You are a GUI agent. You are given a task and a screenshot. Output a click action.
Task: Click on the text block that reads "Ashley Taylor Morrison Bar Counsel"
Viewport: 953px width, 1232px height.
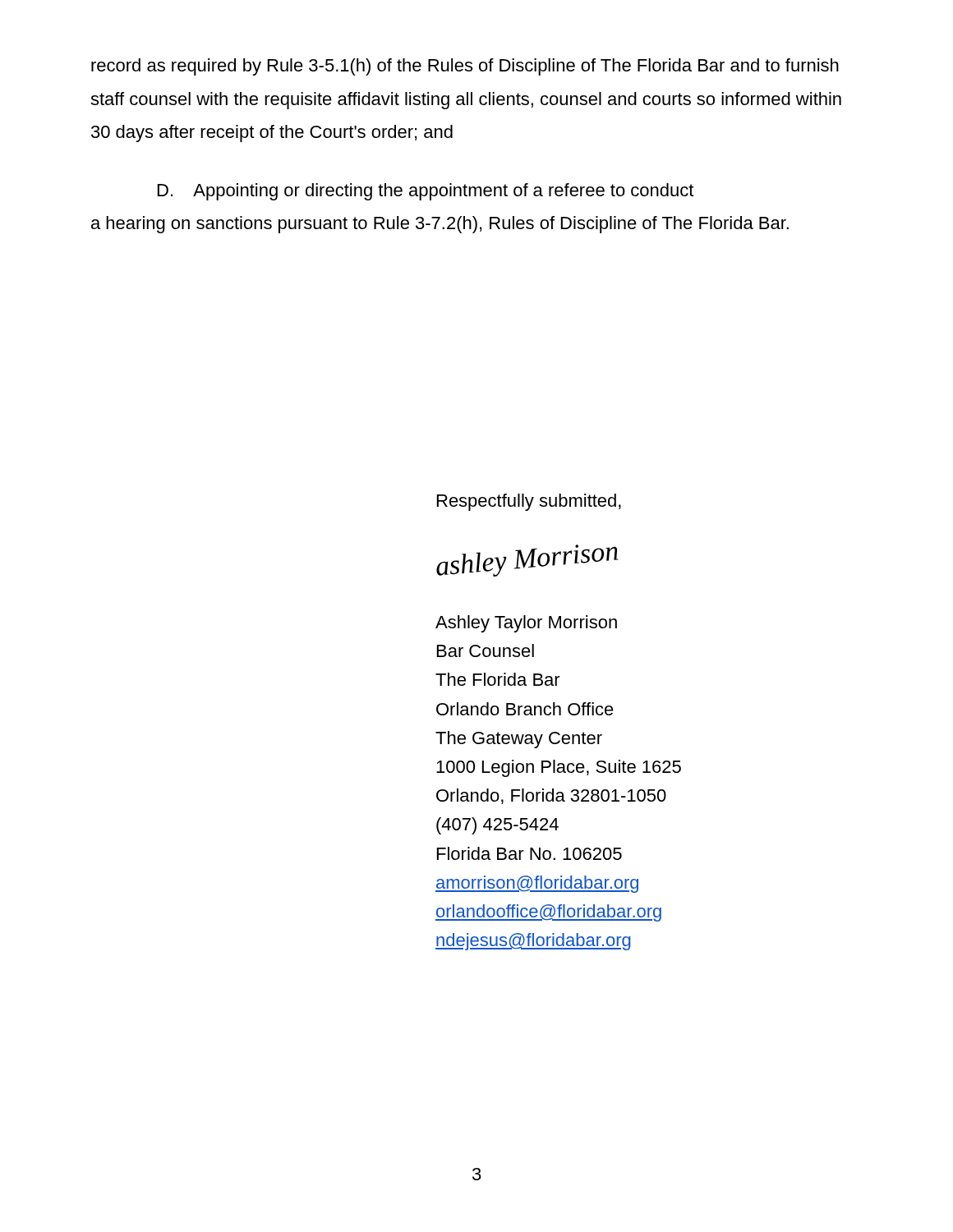point(559,781)
